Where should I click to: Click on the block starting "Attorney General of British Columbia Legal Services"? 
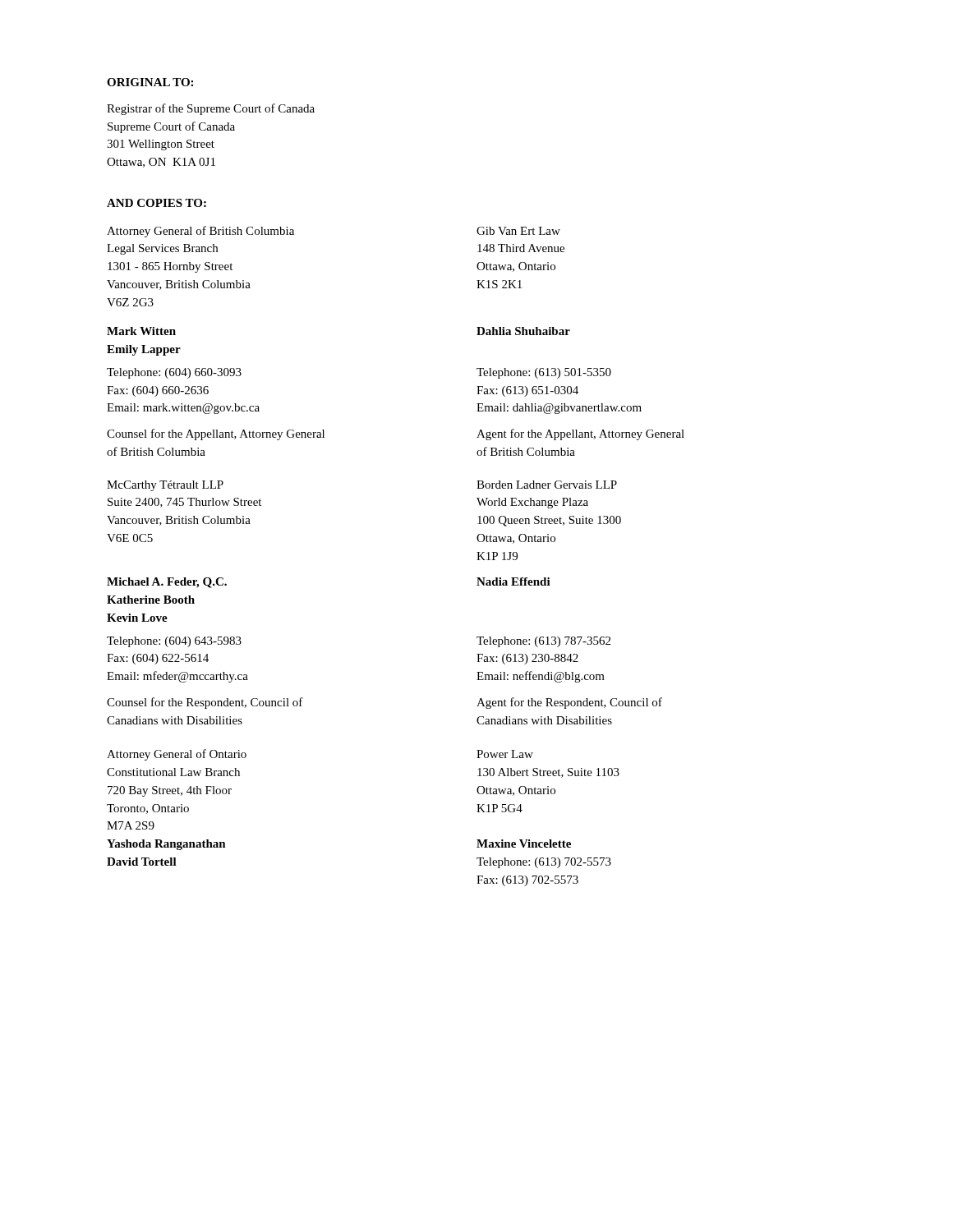tap(201, 266)
